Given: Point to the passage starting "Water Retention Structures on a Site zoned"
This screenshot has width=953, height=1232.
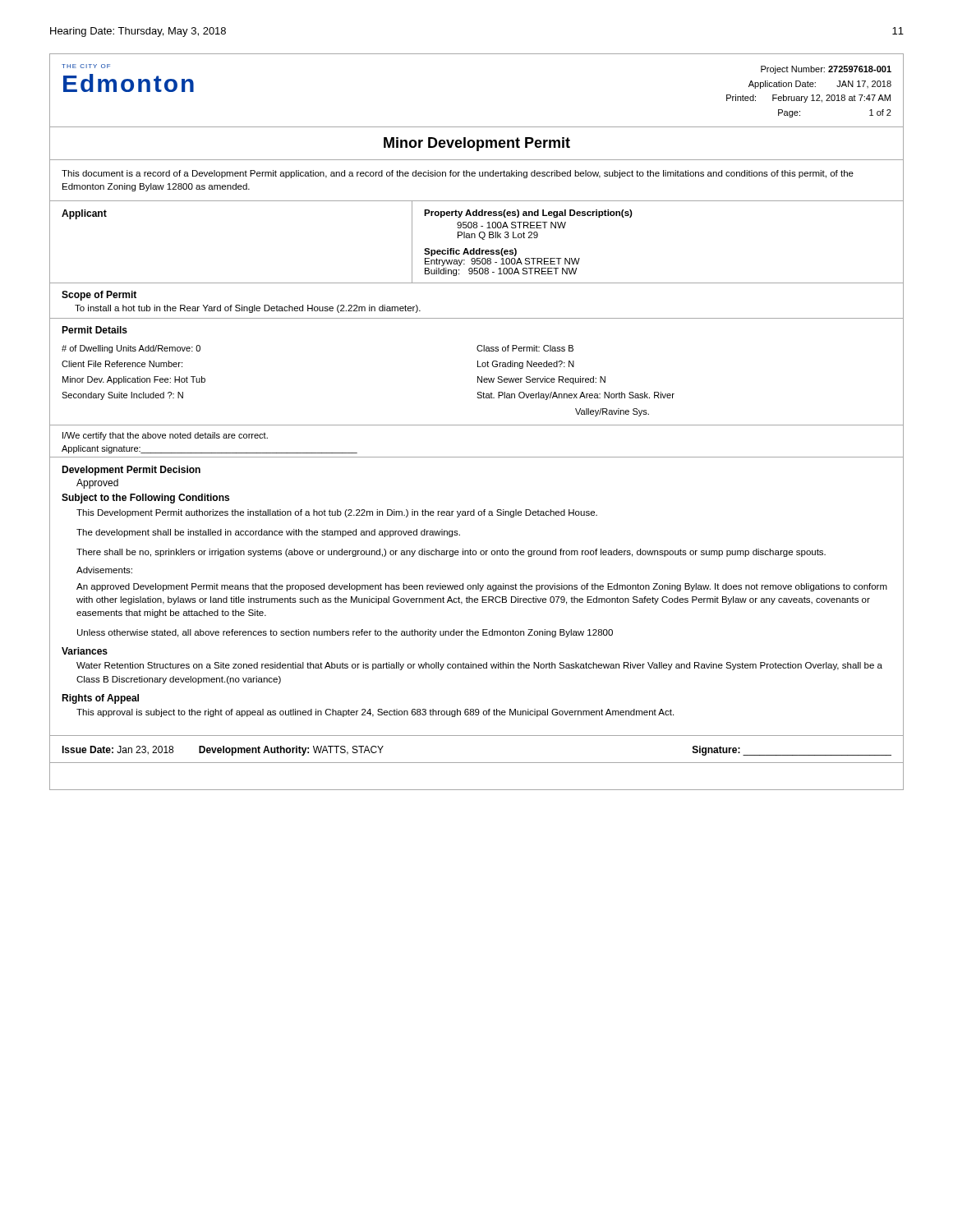Looking at the screenshot, I should click(479, 672).
